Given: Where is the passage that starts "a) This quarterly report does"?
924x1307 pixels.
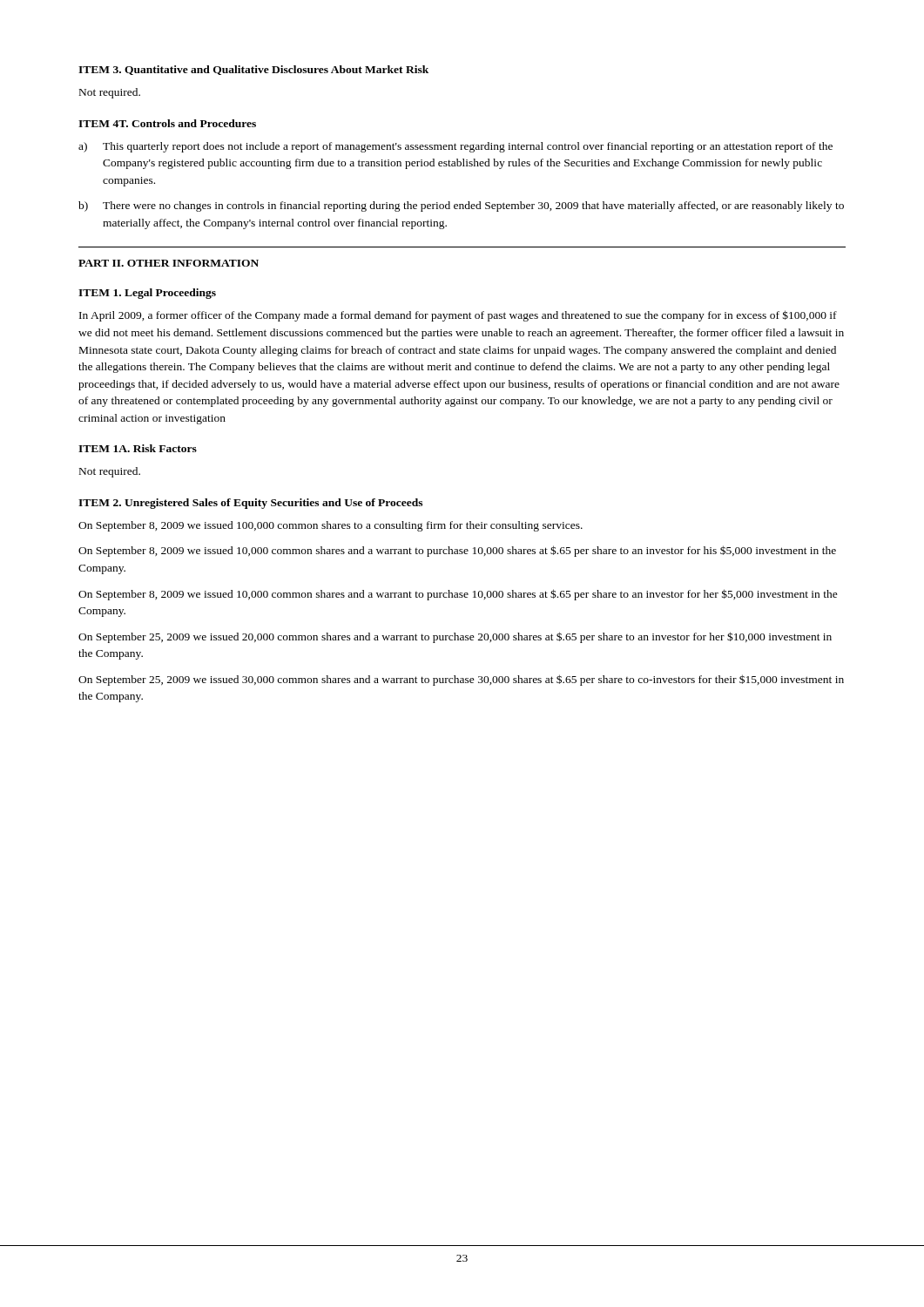Looking at the screenshot, I should [462, 163].
